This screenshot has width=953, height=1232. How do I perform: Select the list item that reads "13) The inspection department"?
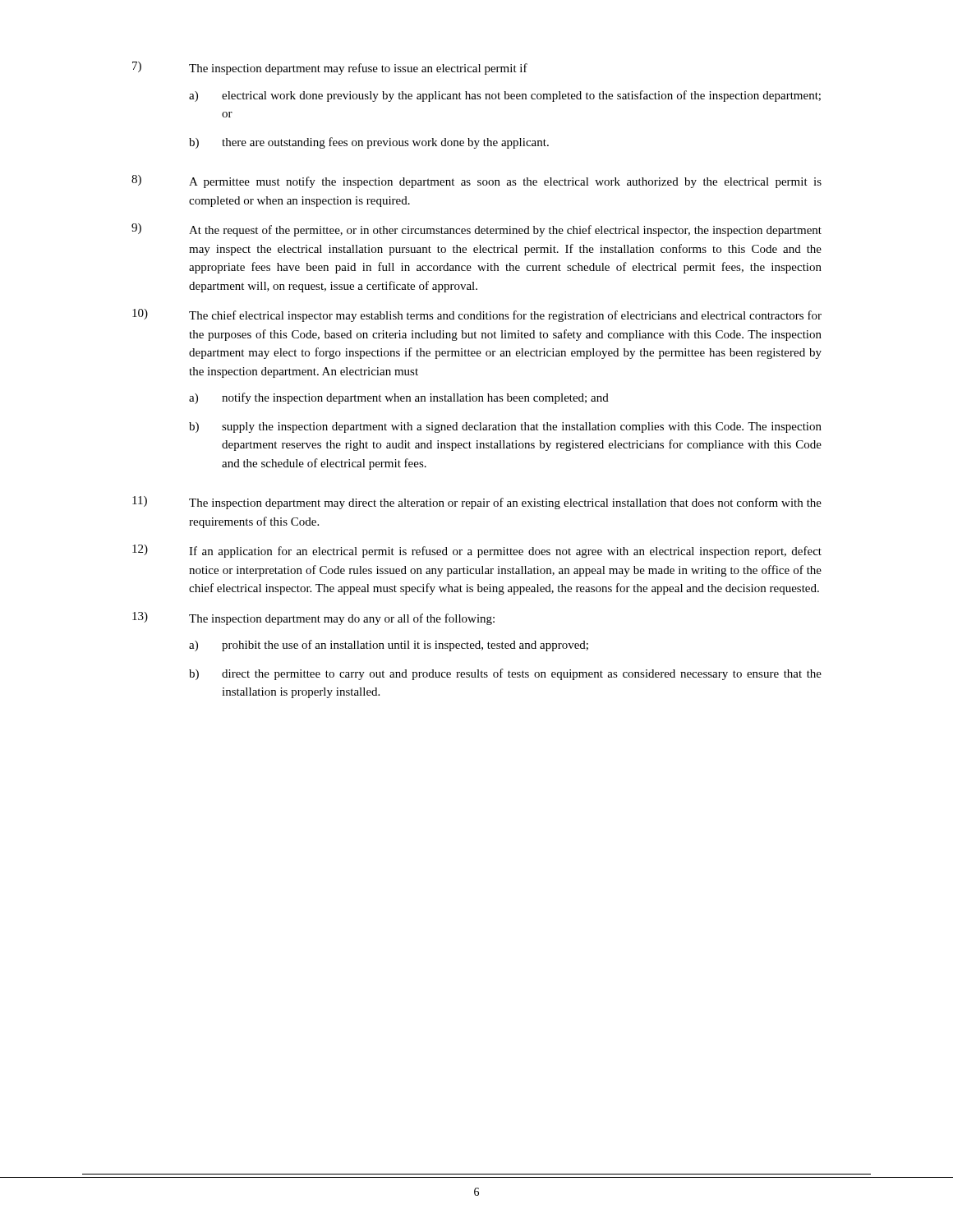[476, 660]
